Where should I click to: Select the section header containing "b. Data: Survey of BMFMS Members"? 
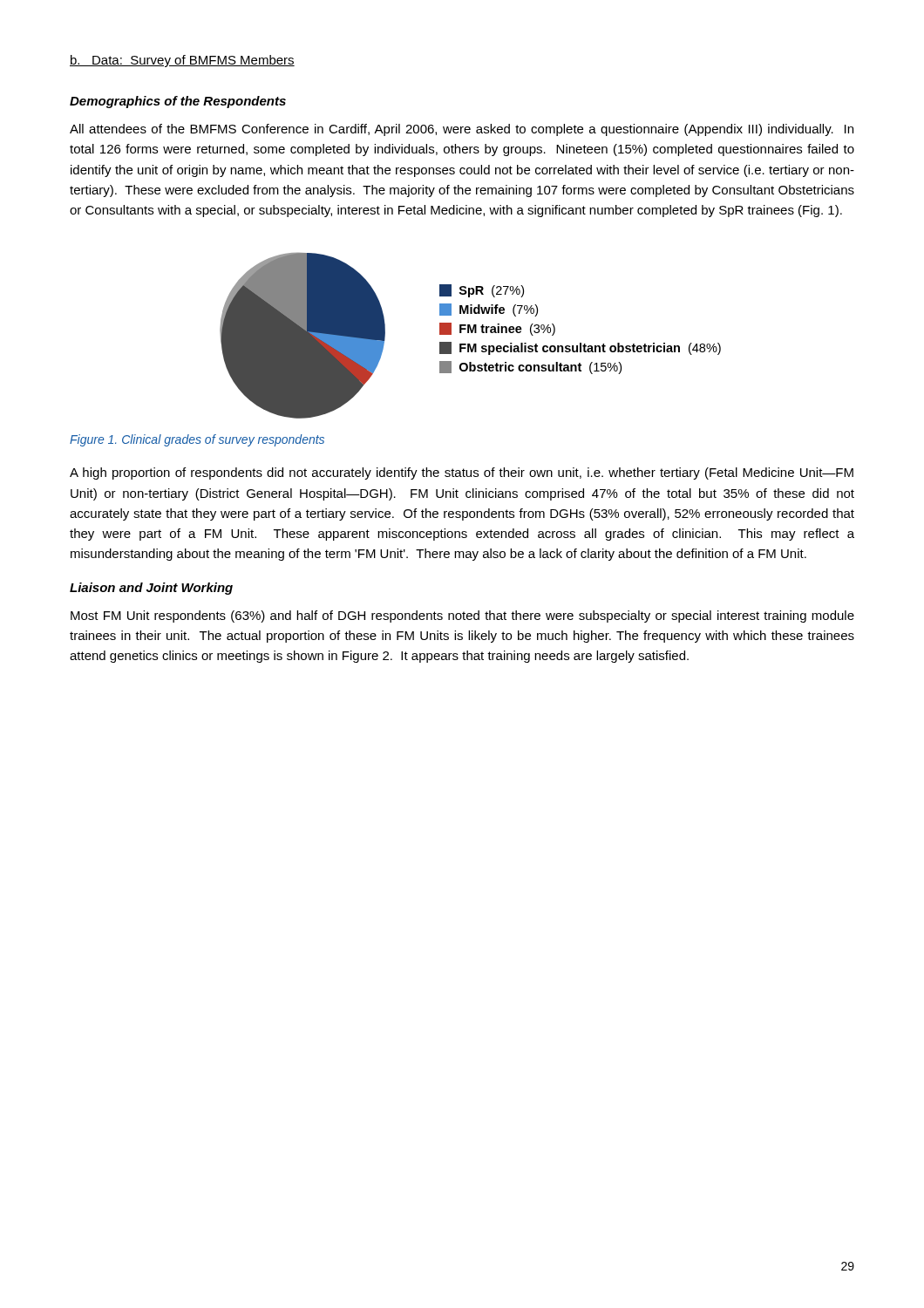click(182, 60)
